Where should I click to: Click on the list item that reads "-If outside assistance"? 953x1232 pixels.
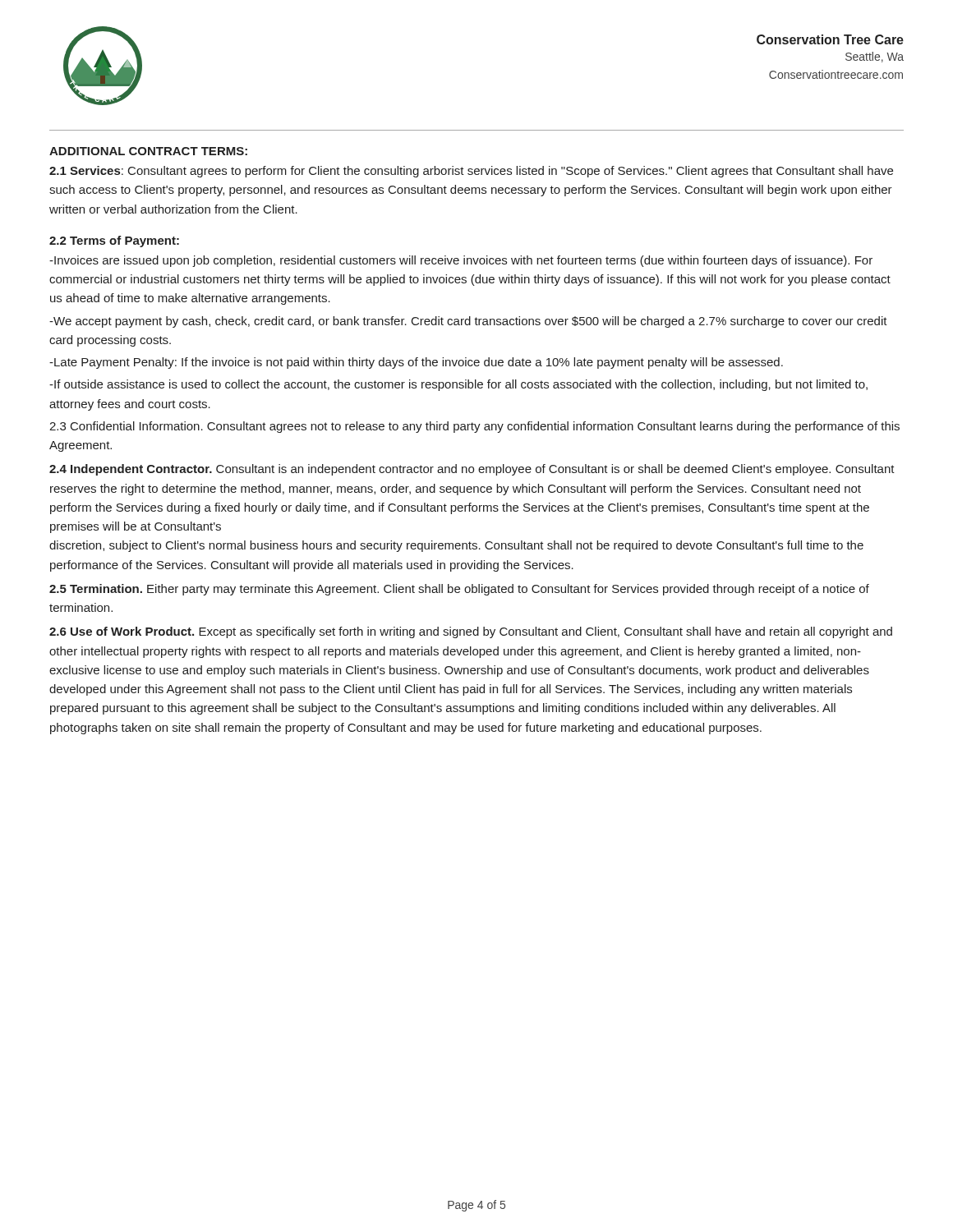pos(459,394)
